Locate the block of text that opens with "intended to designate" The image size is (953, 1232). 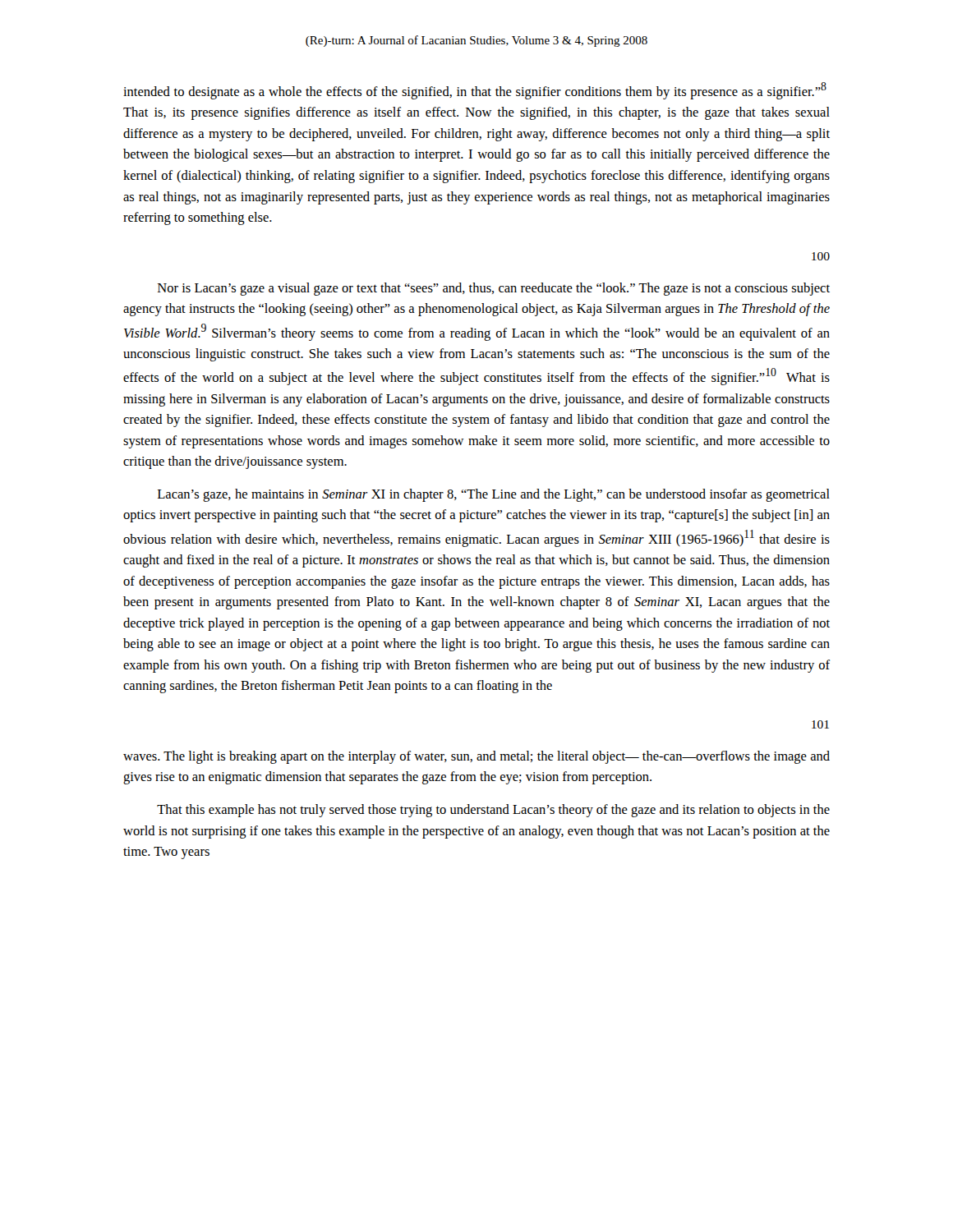[476, 153]
